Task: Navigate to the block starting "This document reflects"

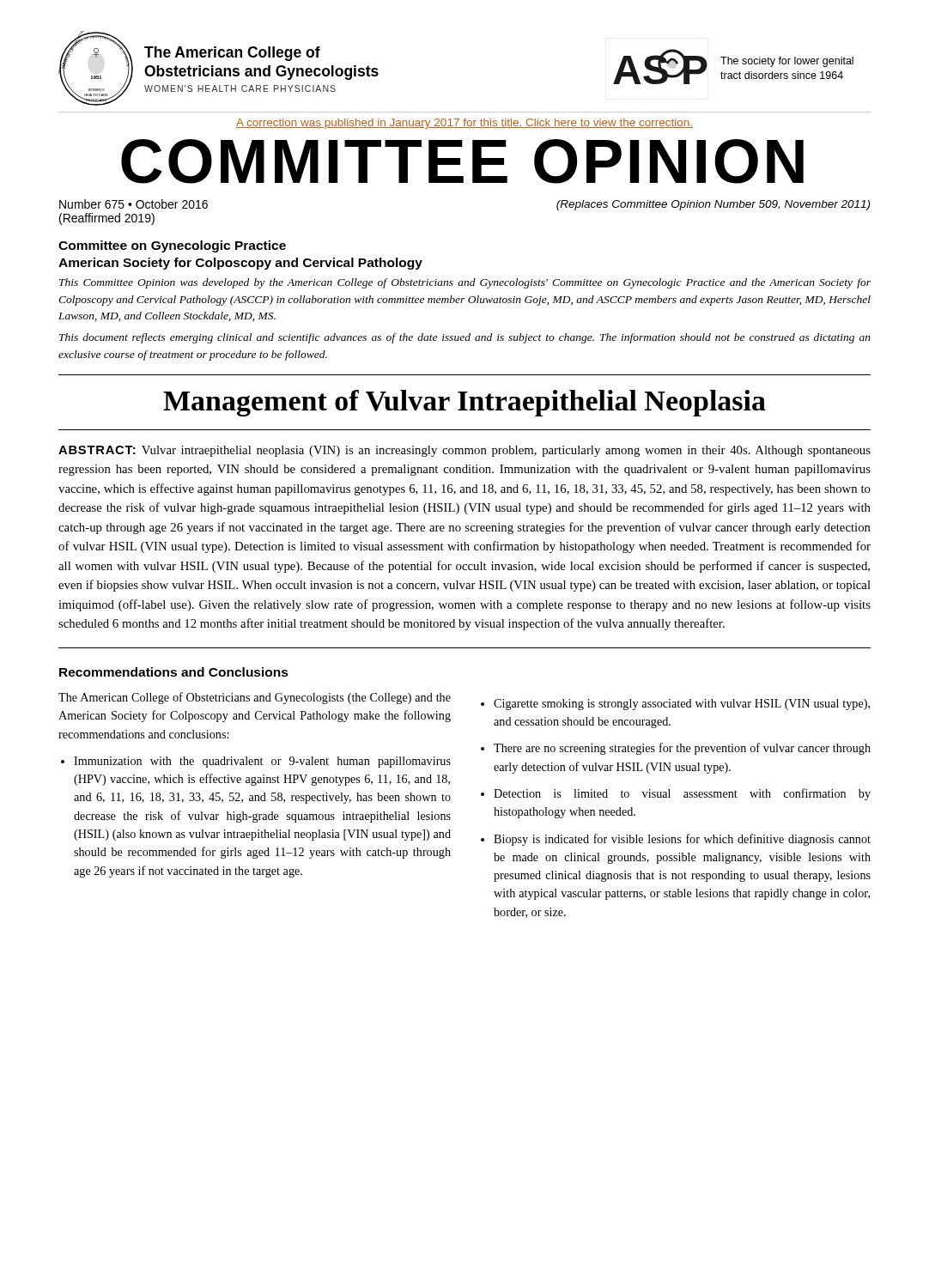Action: point(464,345)
